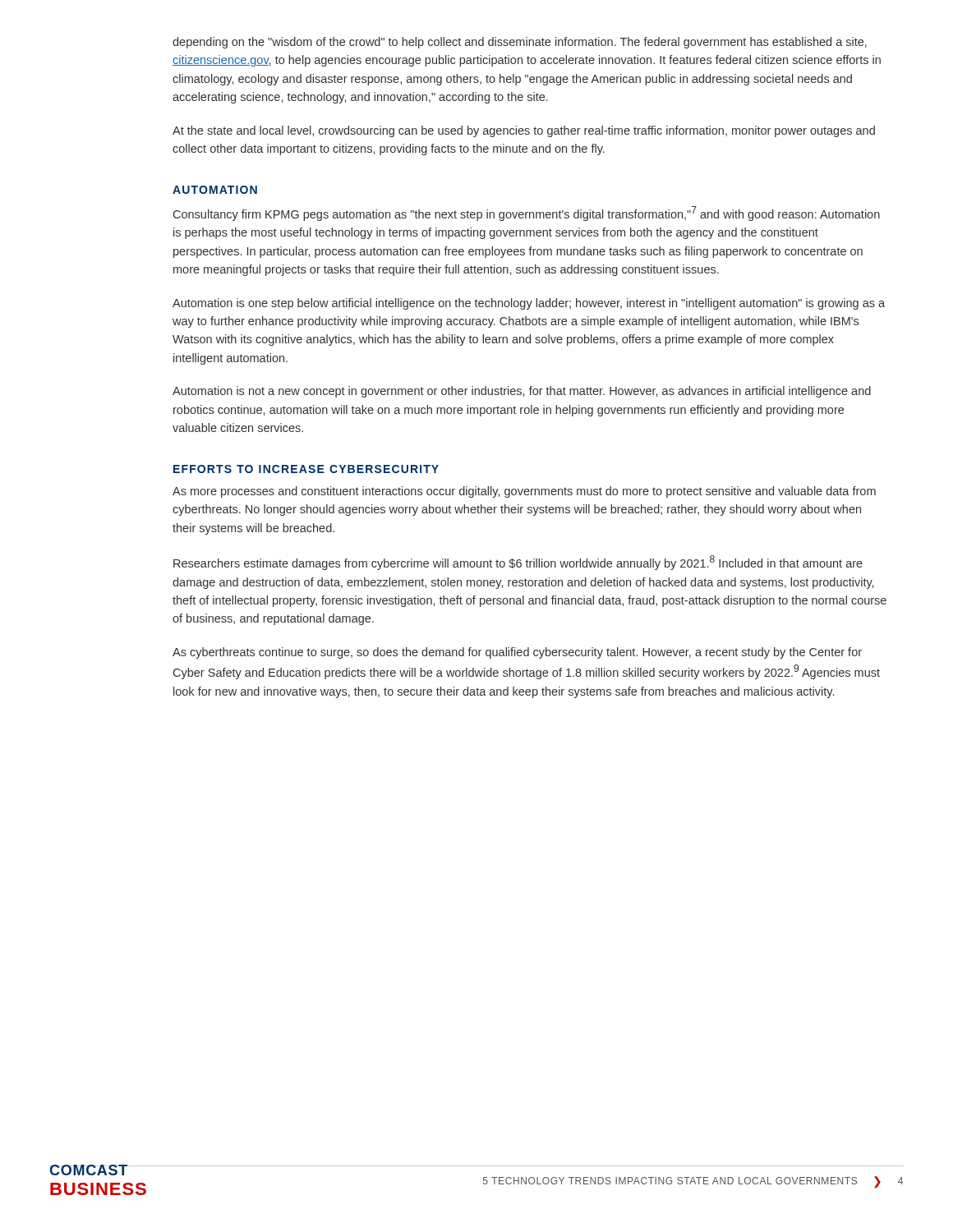Find the block on this page that starts "Researchers estimate damages"
The image size is (953, 1232).
pos(530,590)
